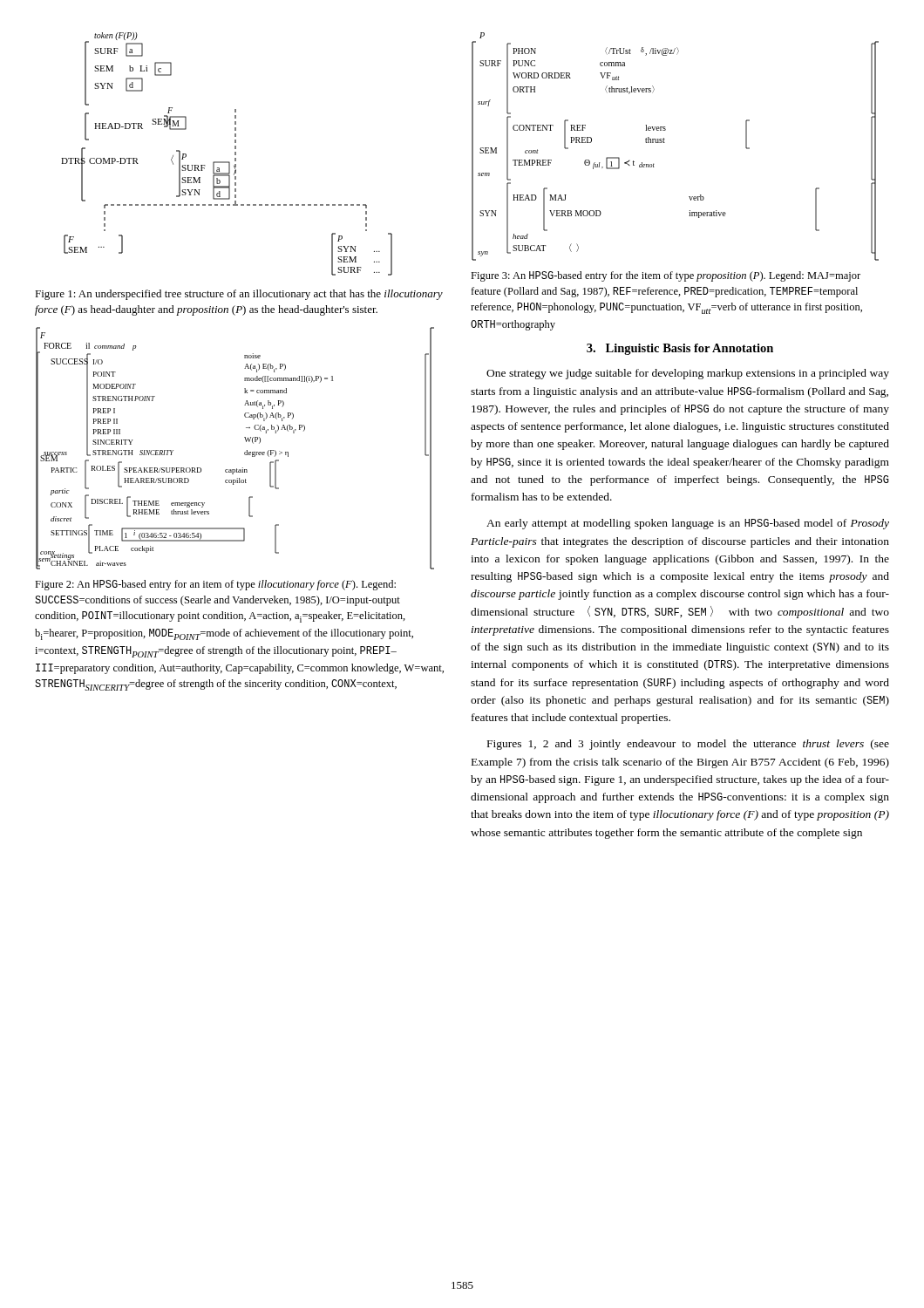
Task: Select the passage starting "Figure 3: An HPSG-based entry for the item"
Action: click(x=667, y=300)
